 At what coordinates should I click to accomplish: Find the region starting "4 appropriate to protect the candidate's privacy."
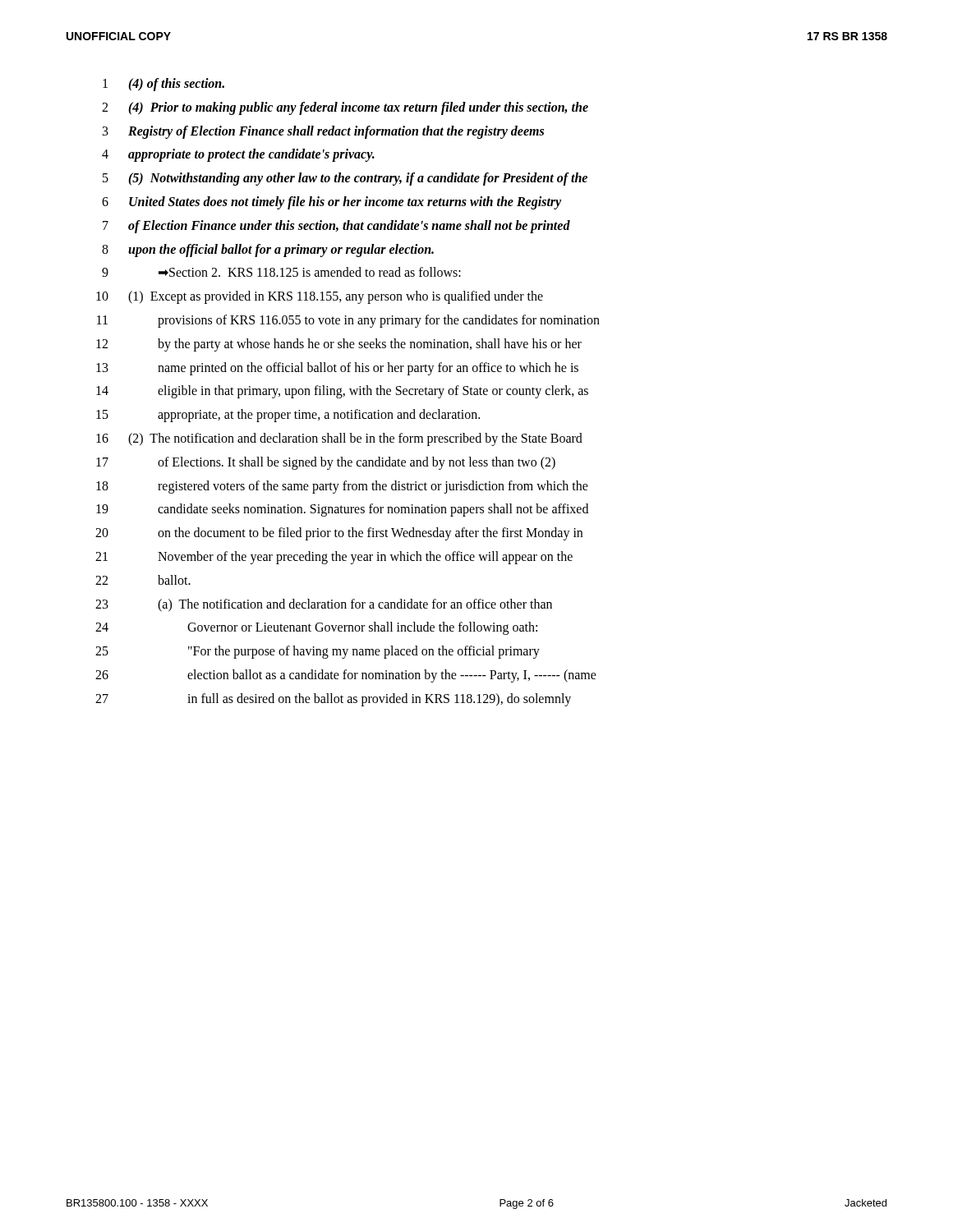click(x=238, y=155)
